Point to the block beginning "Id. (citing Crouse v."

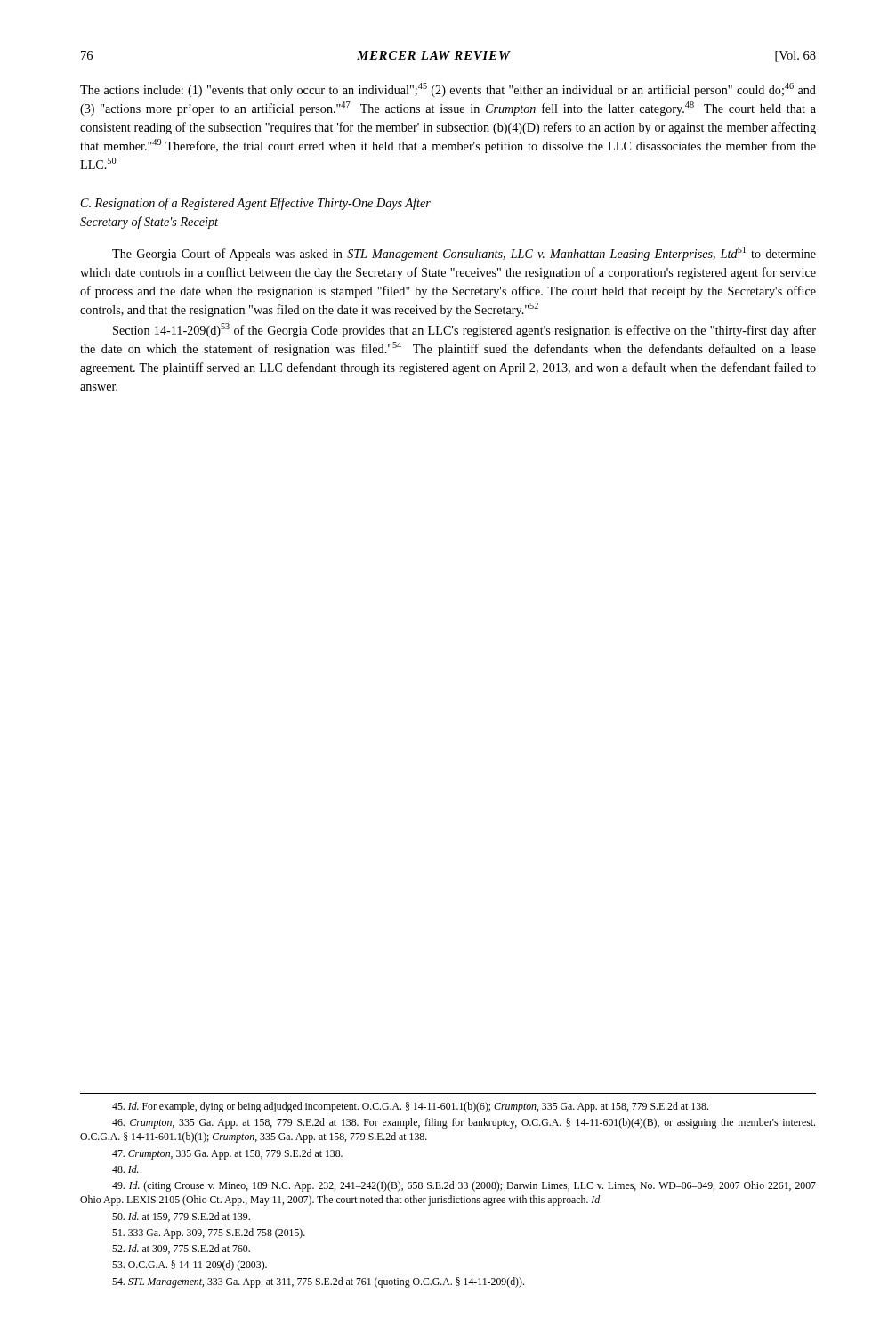tap(448, 1193)
